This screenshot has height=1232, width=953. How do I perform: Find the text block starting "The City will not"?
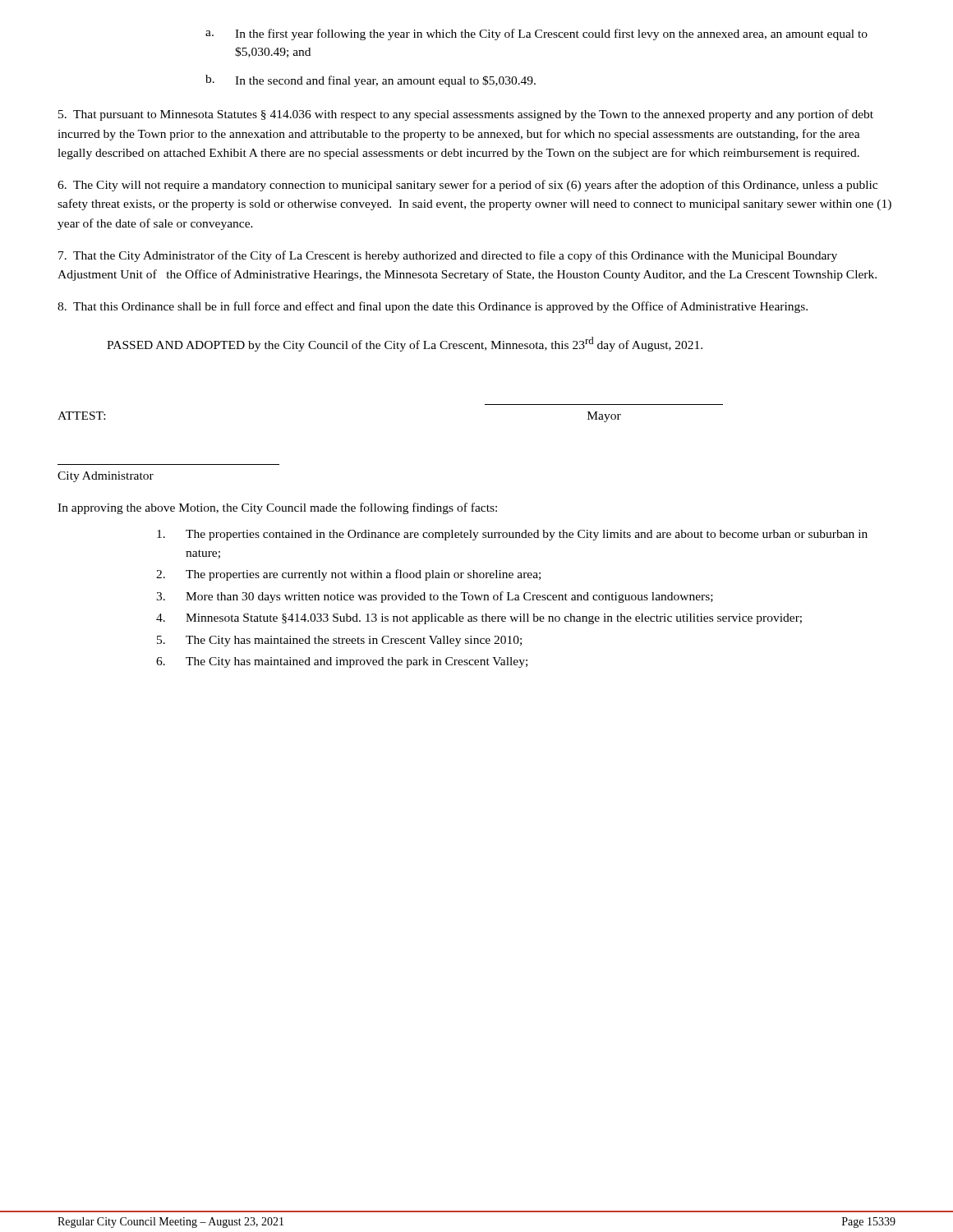tap(475, 204)
